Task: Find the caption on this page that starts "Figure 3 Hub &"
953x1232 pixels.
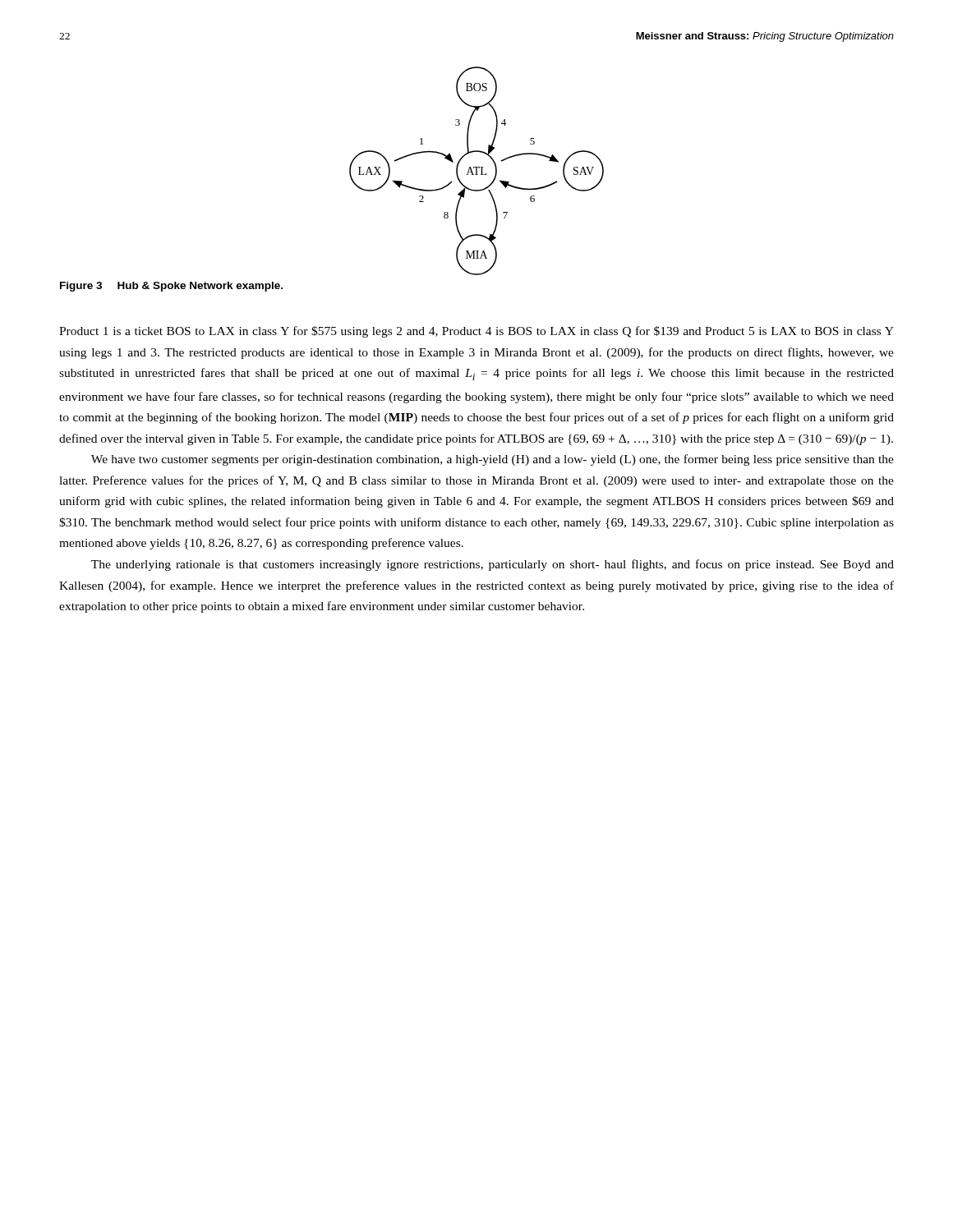Action: tap(171, 285)
